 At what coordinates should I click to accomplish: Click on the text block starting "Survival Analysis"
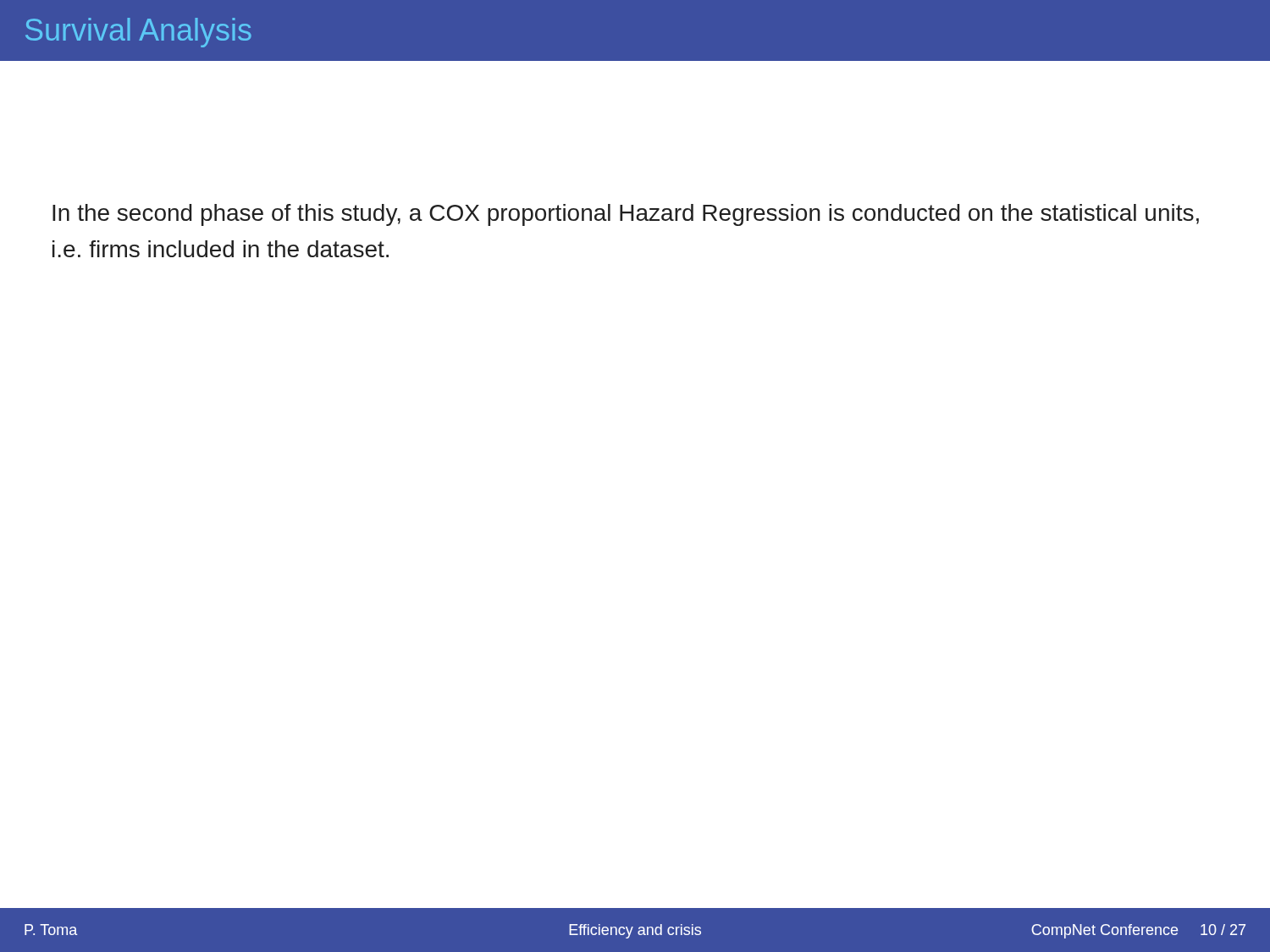[x=138, y=30]
